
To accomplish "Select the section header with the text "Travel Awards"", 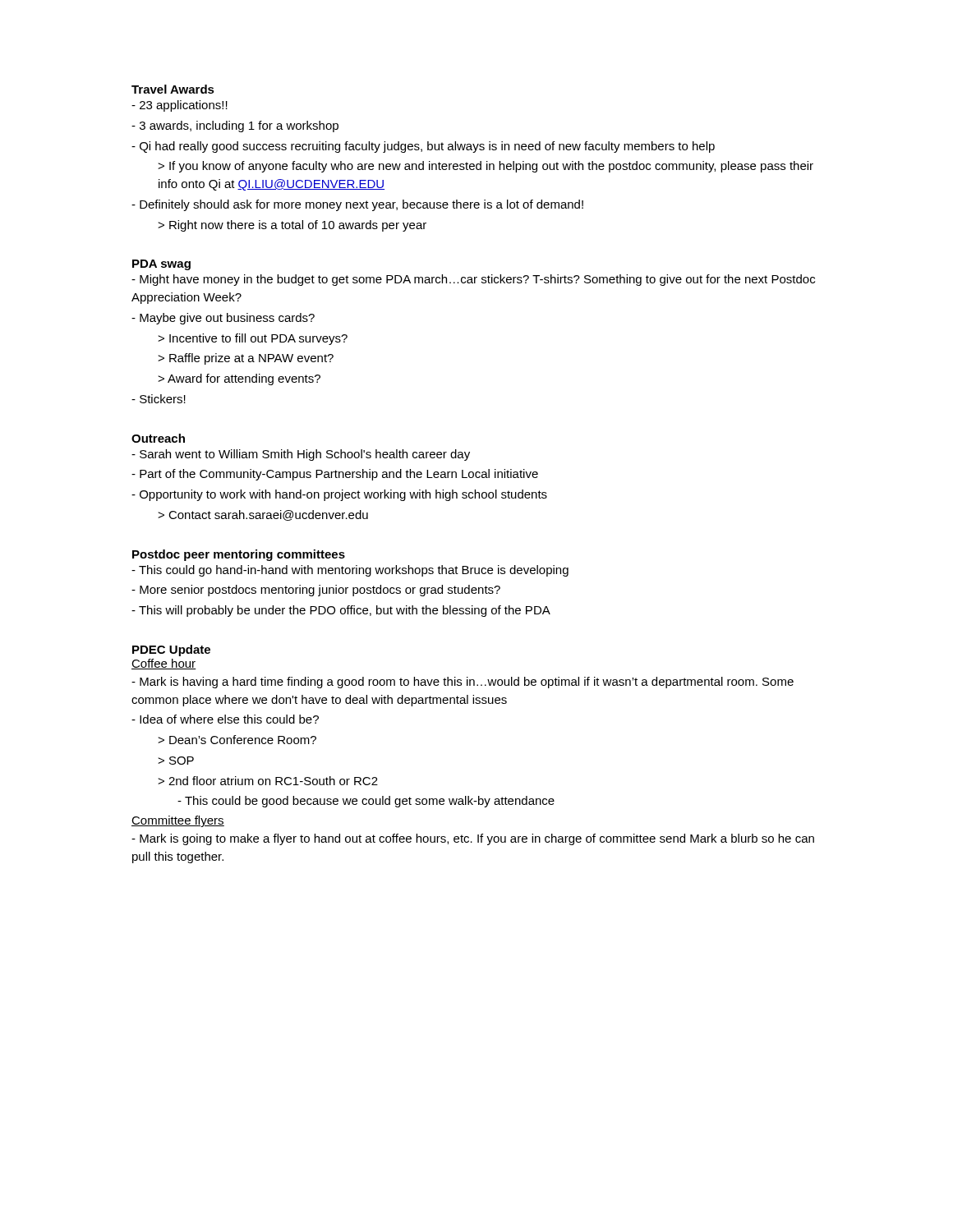I will 173,89.
